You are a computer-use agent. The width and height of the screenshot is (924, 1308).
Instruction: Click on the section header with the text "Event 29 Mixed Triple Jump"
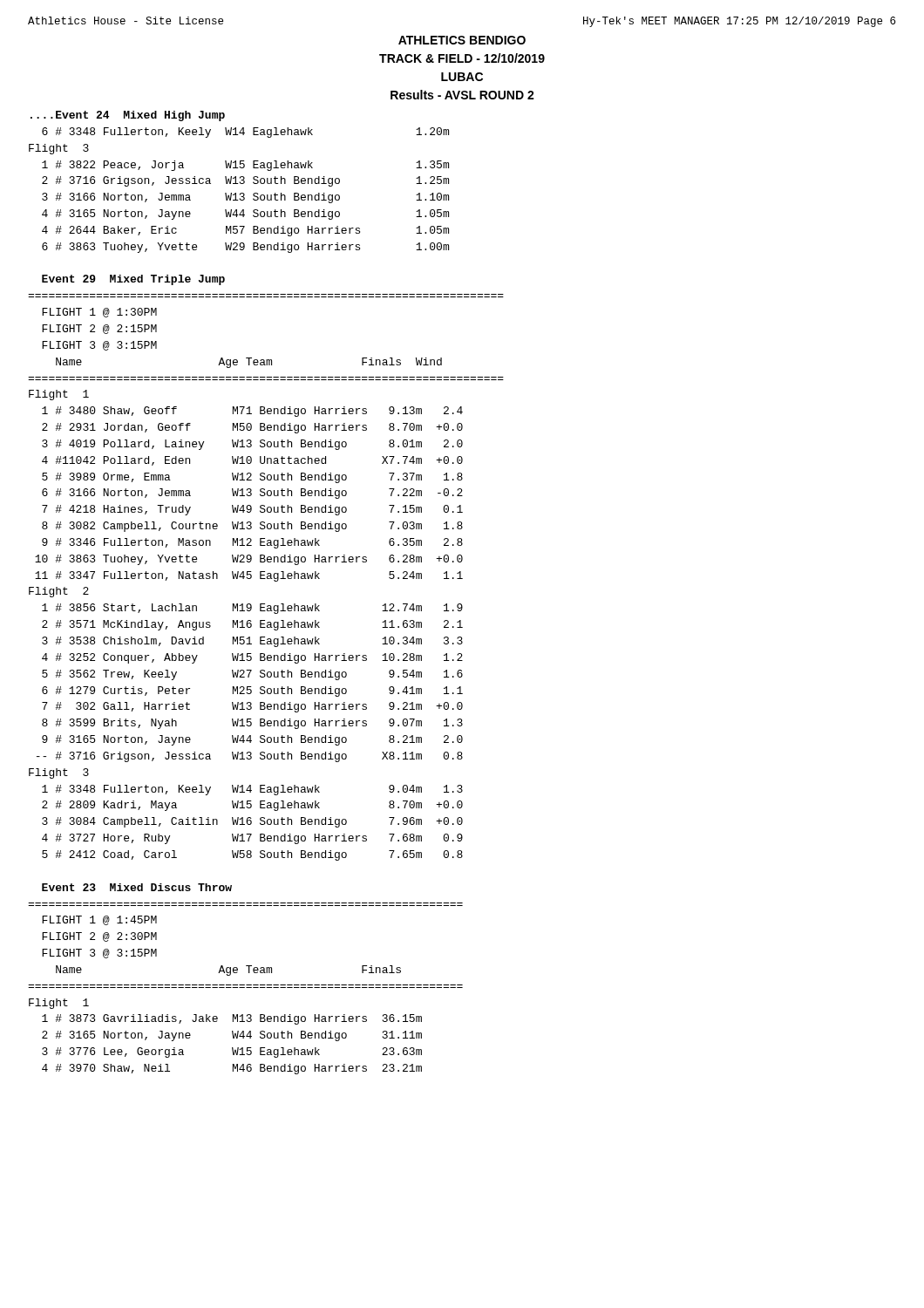pyautogui.click(x=266, y=288)
